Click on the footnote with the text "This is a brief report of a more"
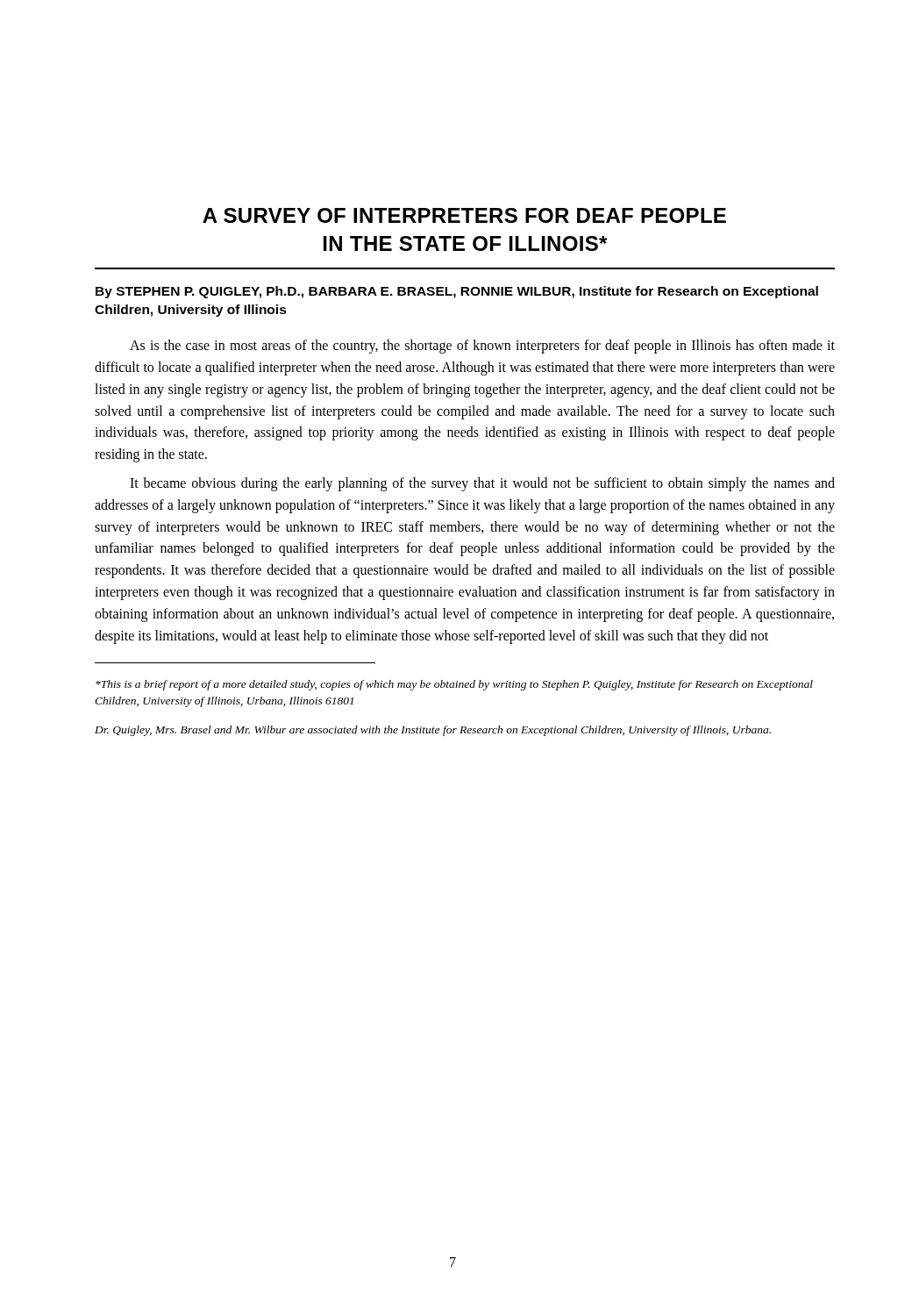Screen dimensions: 1316x905 pos(465,693)
